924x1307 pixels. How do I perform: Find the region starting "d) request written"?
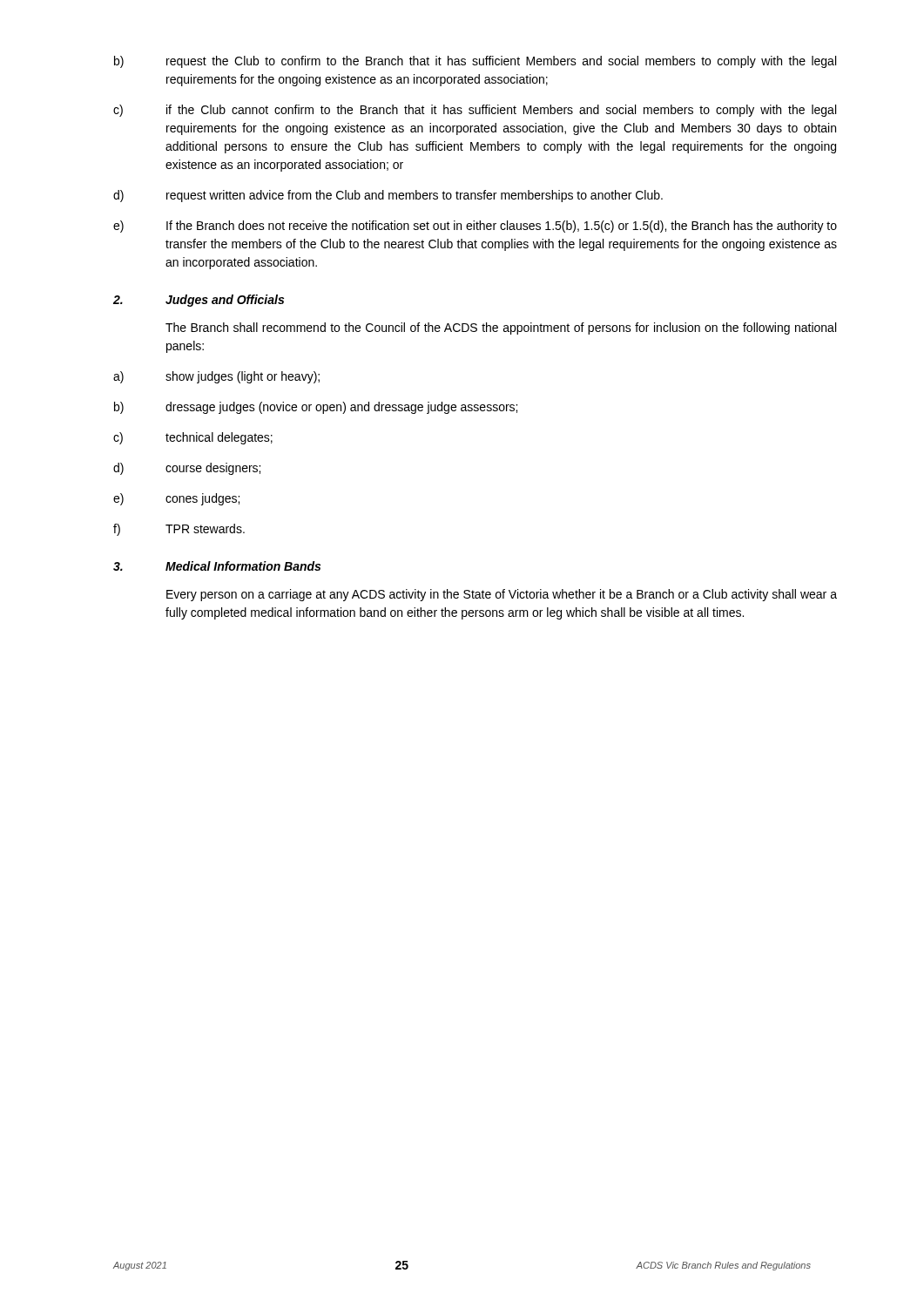click(x=475, y=196)
